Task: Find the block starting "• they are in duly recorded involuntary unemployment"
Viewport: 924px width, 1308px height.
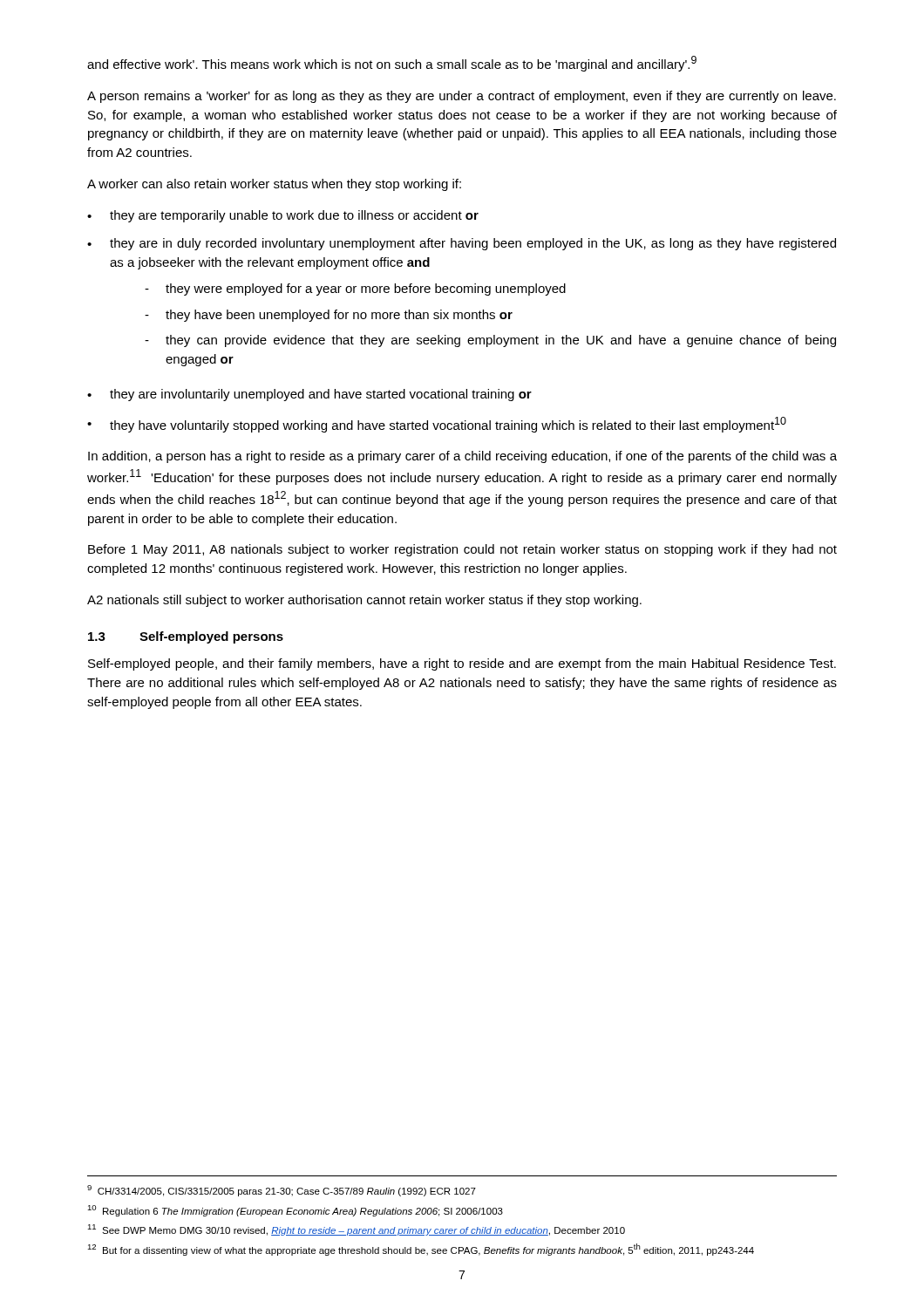Action: pyautogui.click(x=462, y=305)
